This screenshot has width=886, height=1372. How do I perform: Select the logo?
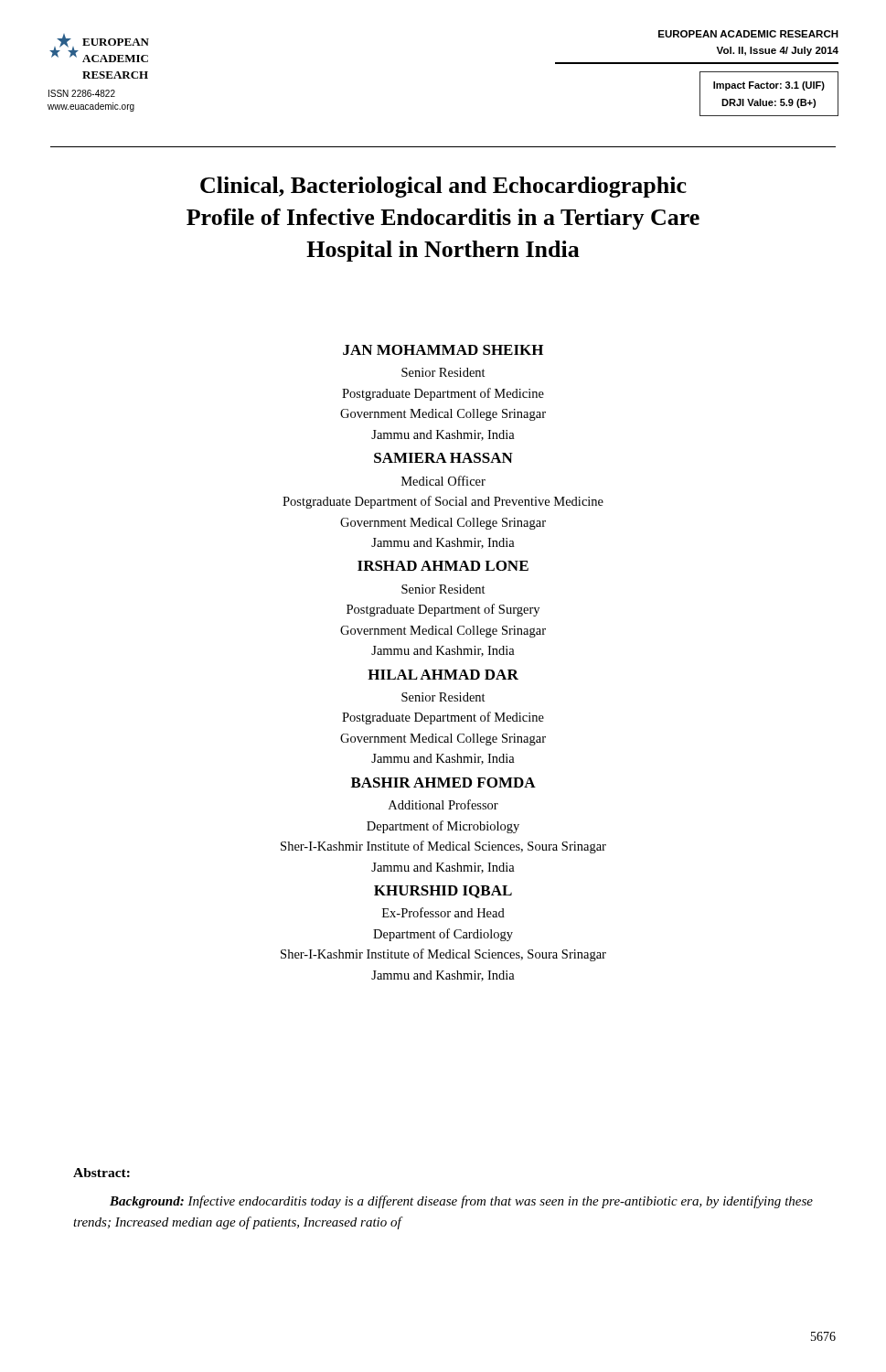click(132, 71)
